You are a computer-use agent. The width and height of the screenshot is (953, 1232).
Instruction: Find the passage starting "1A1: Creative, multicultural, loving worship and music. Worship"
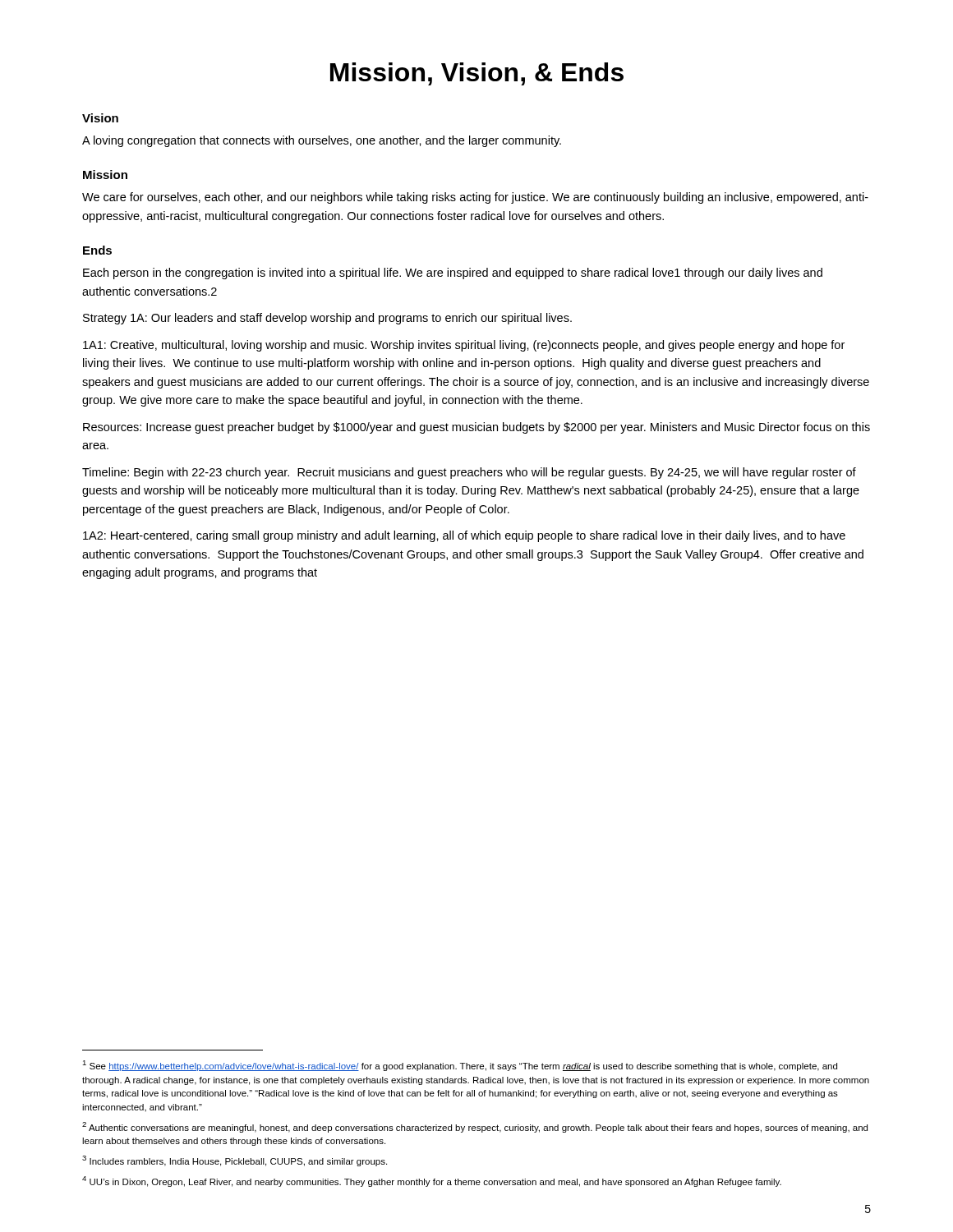[x=476, y=427]
